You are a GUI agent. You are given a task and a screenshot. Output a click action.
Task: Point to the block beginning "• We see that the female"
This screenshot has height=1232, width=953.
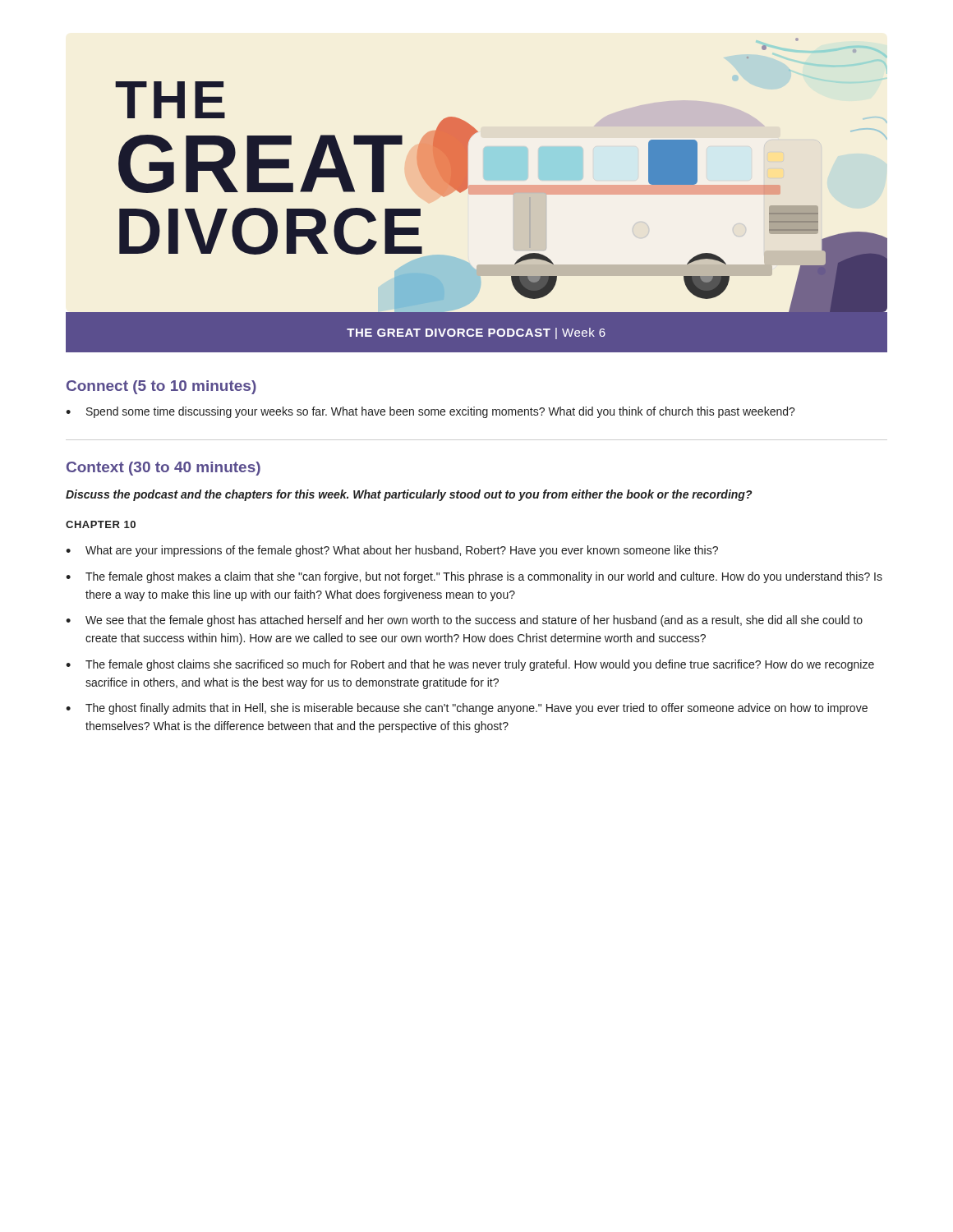pyautogui.click(x=476, y=630)
